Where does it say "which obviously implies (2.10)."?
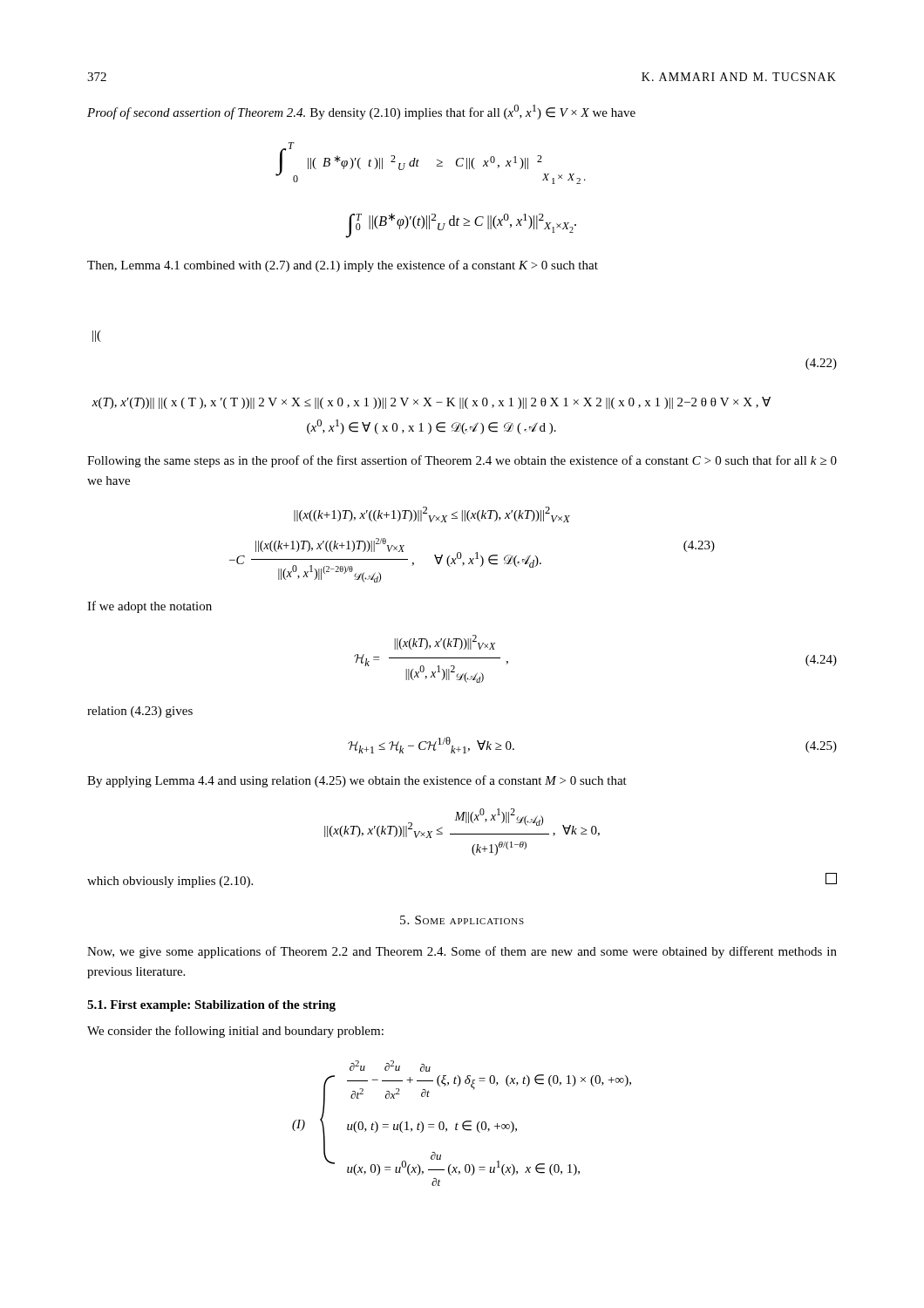 pos(163,880)
